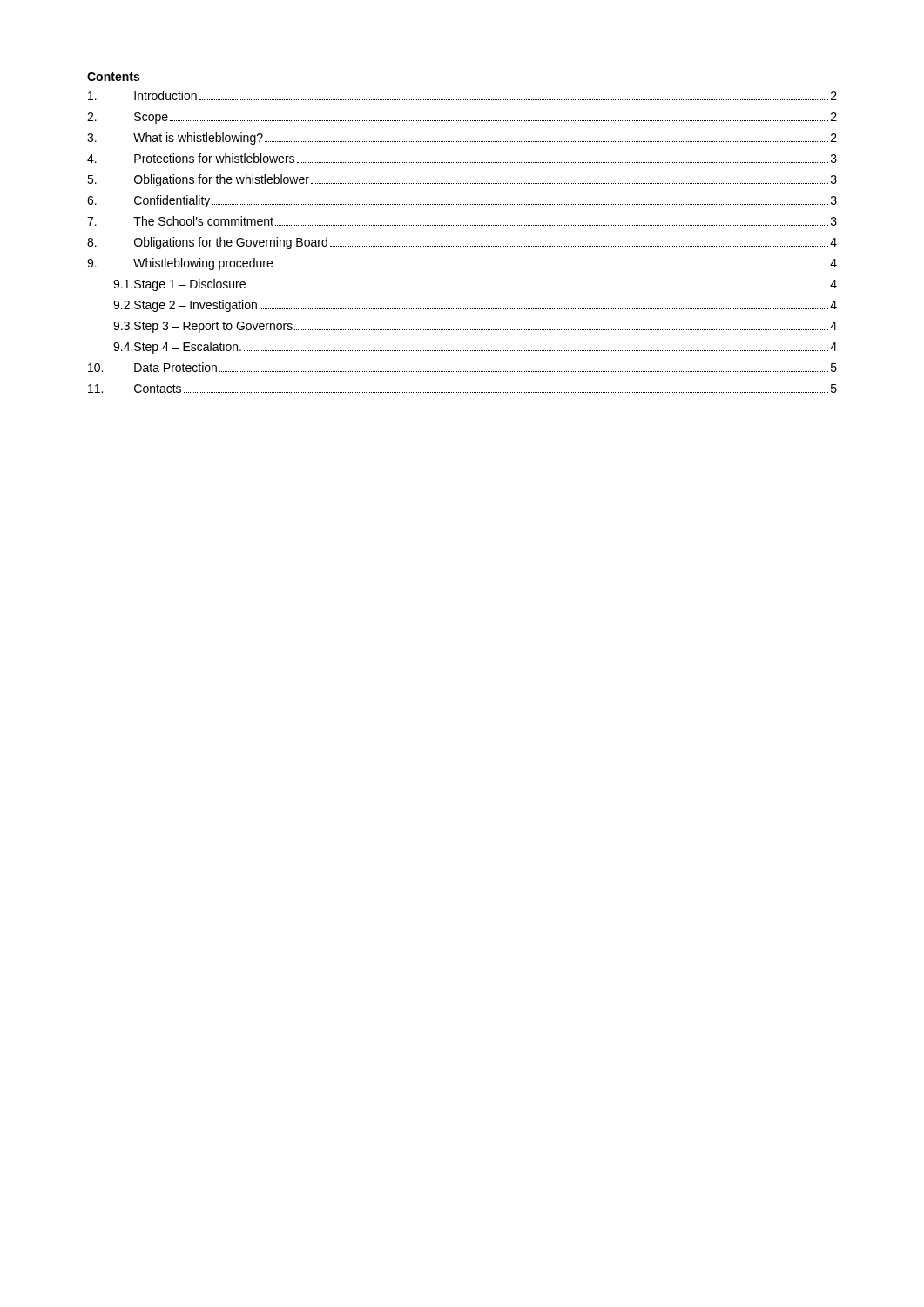Screen dimensions: 1307x924
Task: Point to "9.4. Step 4 – Escalation. 4"
Action: 462,347
